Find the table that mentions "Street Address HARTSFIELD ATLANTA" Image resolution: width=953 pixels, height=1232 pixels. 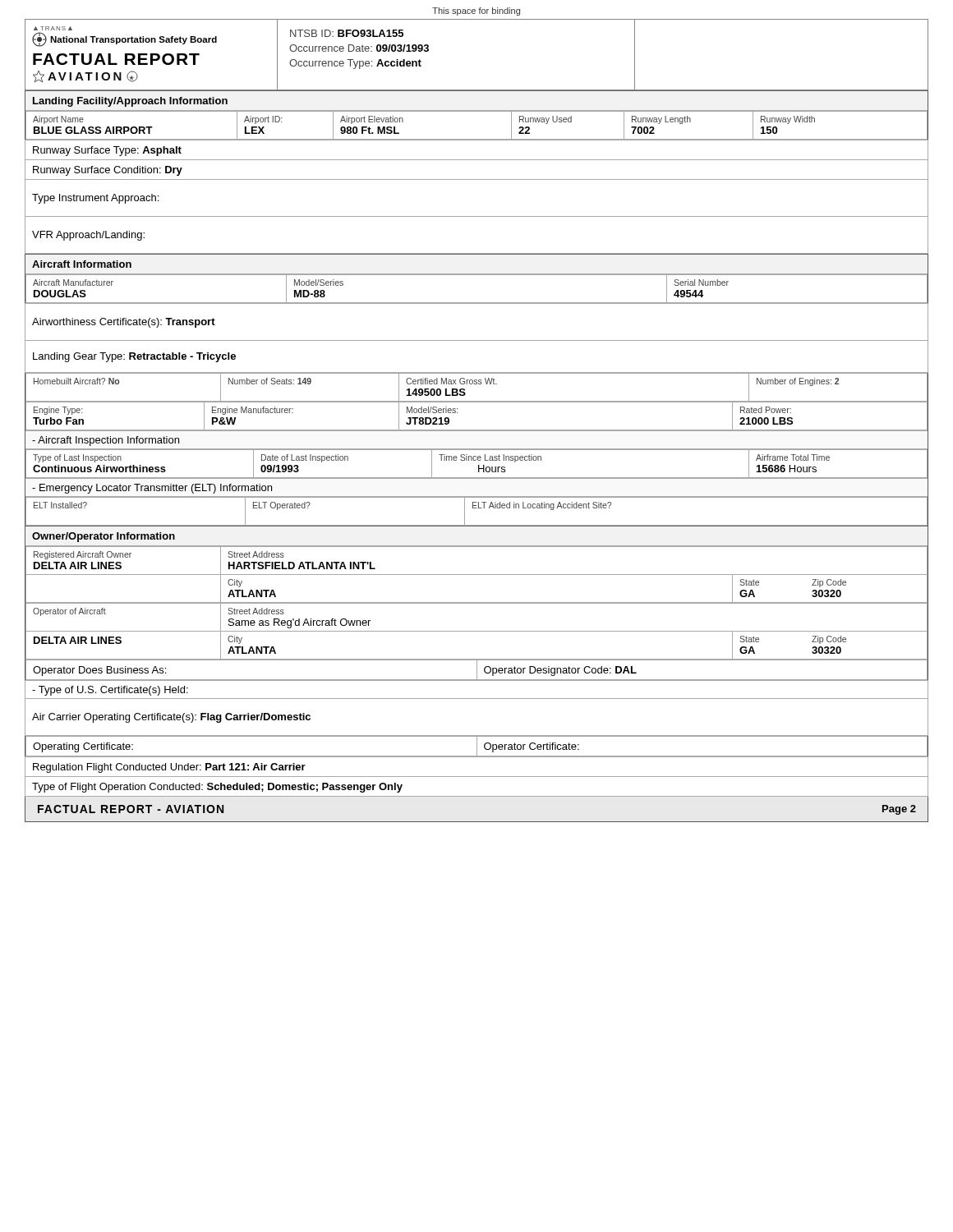click(x=476, y=574)
